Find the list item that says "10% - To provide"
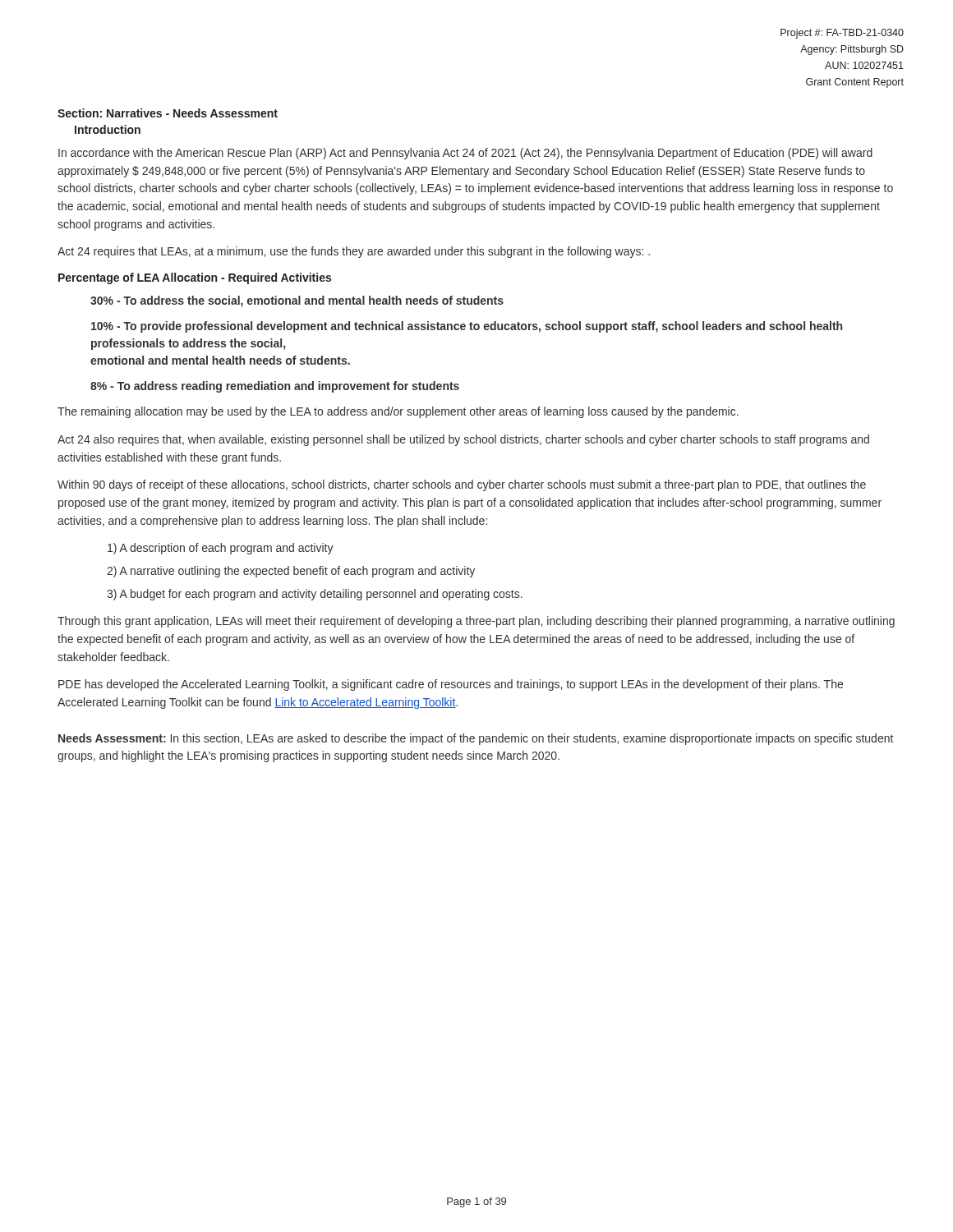This screenshot has height=1232, width=953. [x=467, y=327]
